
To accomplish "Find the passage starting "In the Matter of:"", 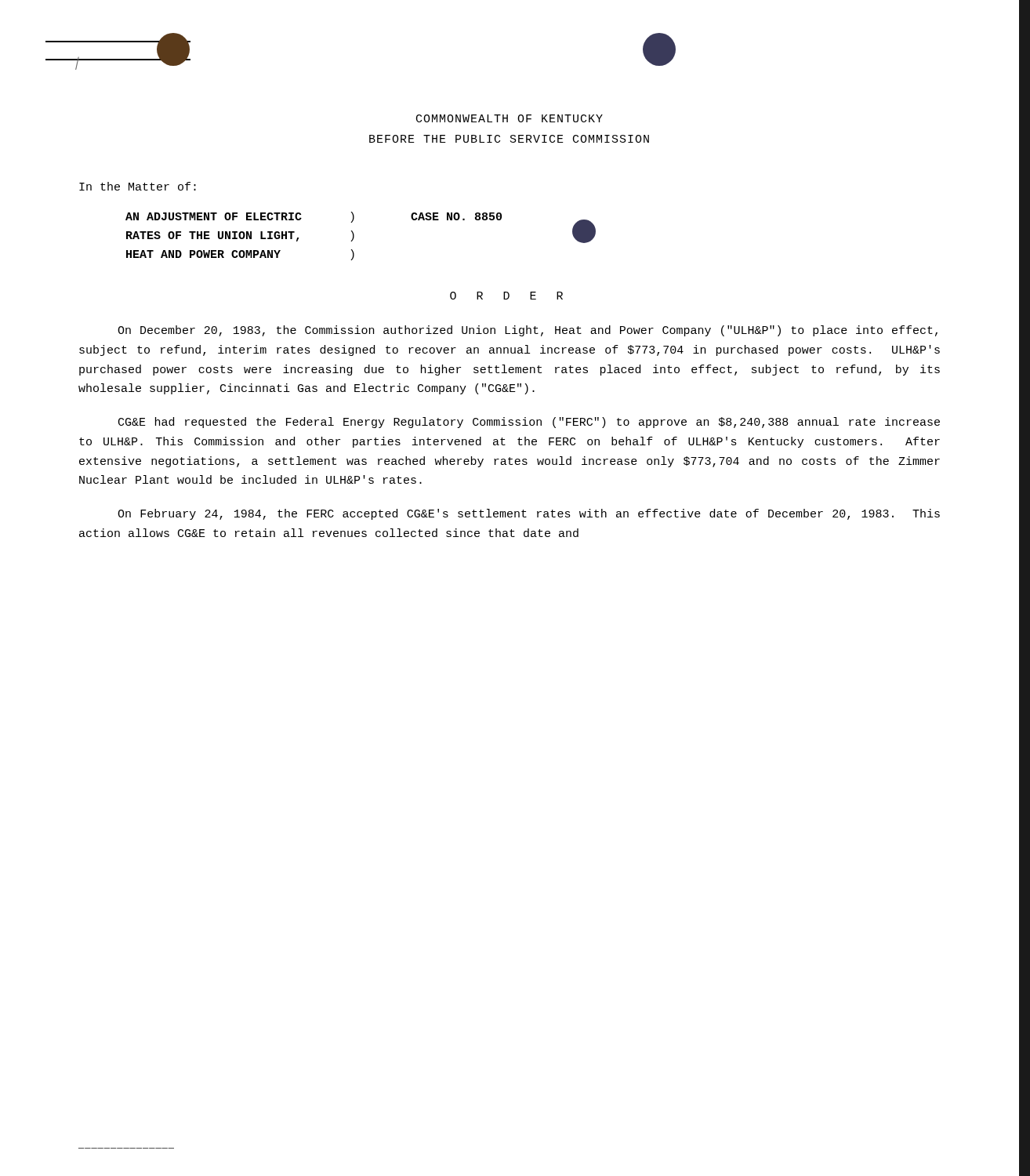I will click(138, 188).
